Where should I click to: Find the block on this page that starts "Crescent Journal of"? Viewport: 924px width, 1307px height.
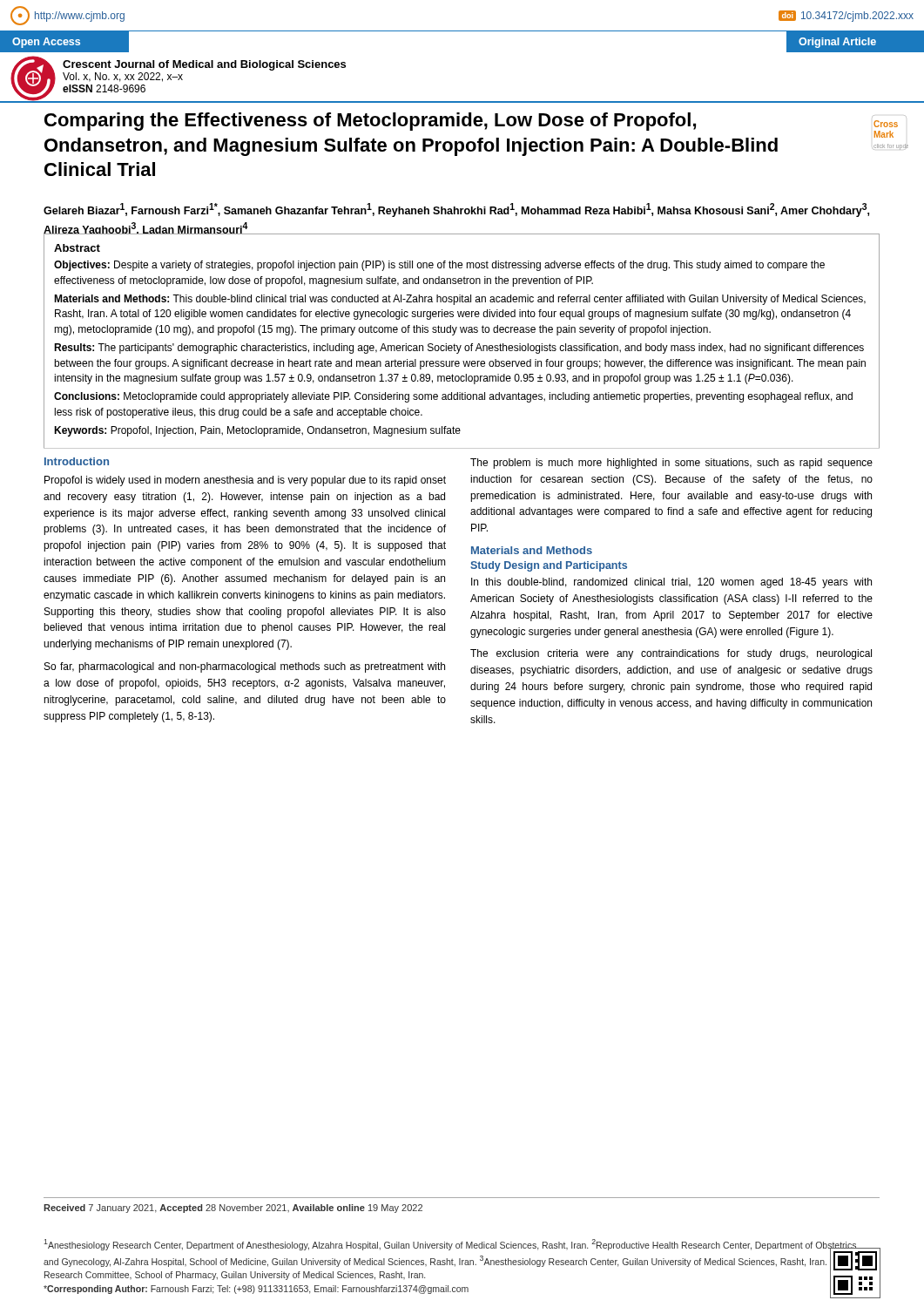coord(224,76)
